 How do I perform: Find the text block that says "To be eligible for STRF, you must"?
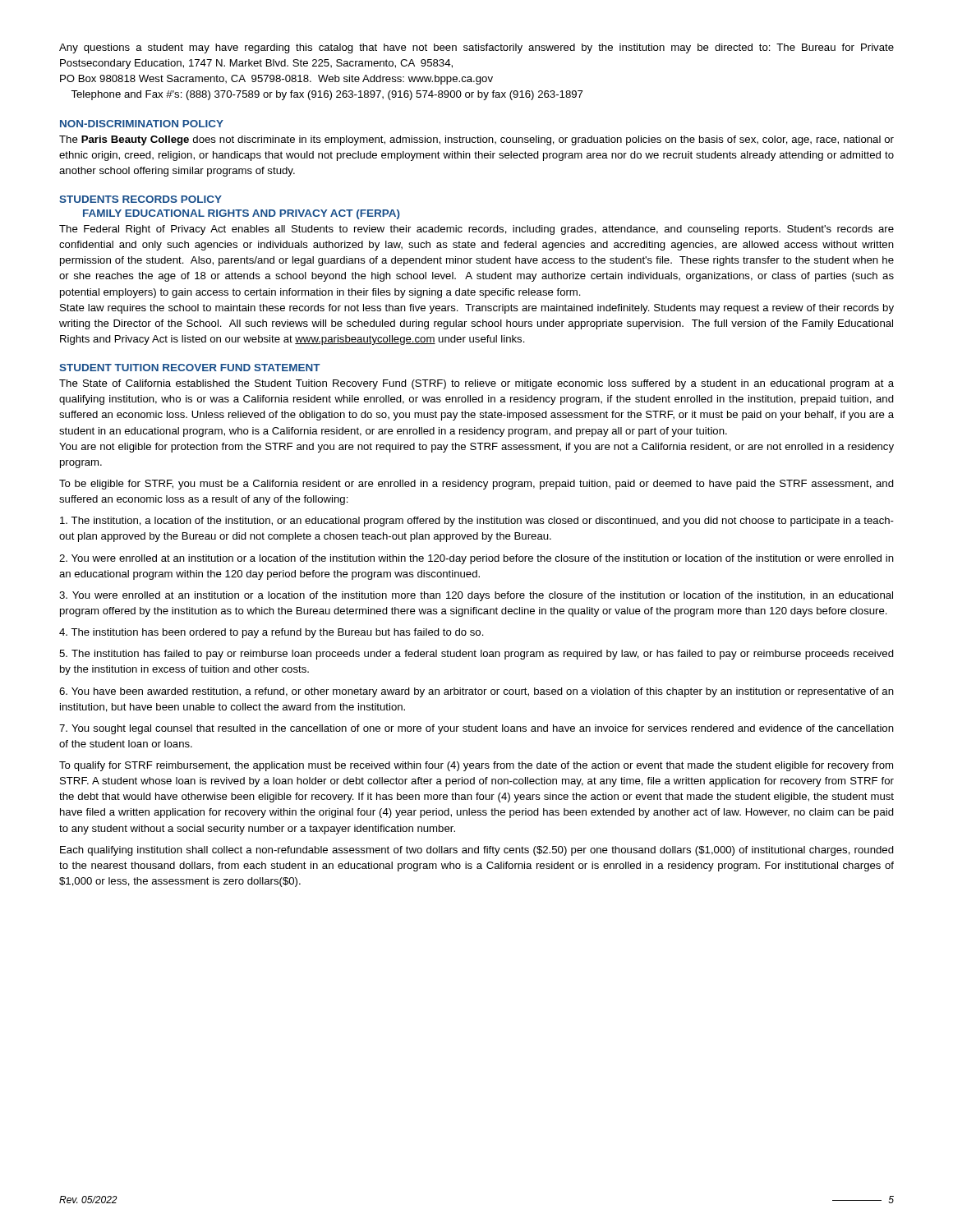(476, 491)
